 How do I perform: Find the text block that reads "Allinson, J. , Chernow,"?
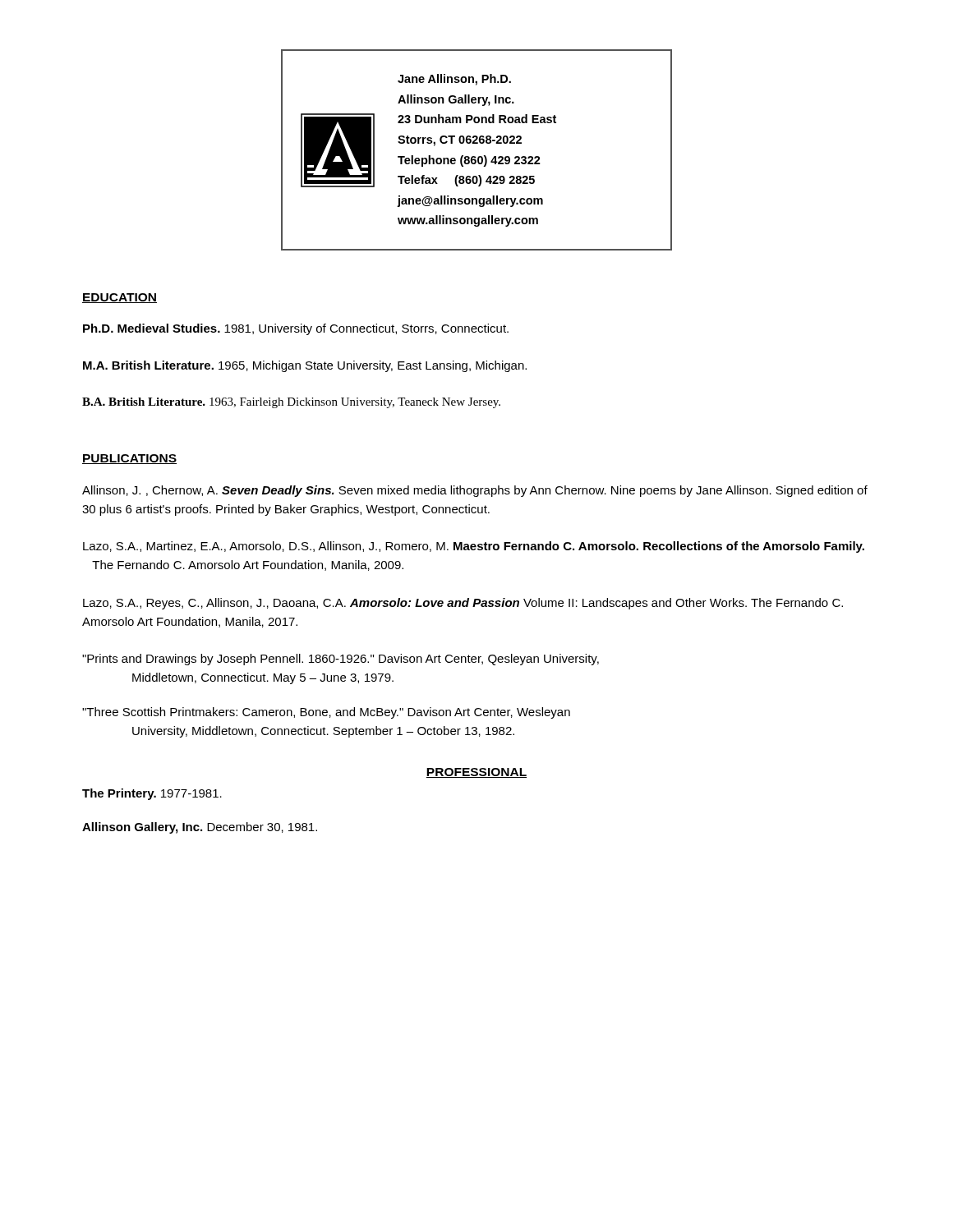475,499
